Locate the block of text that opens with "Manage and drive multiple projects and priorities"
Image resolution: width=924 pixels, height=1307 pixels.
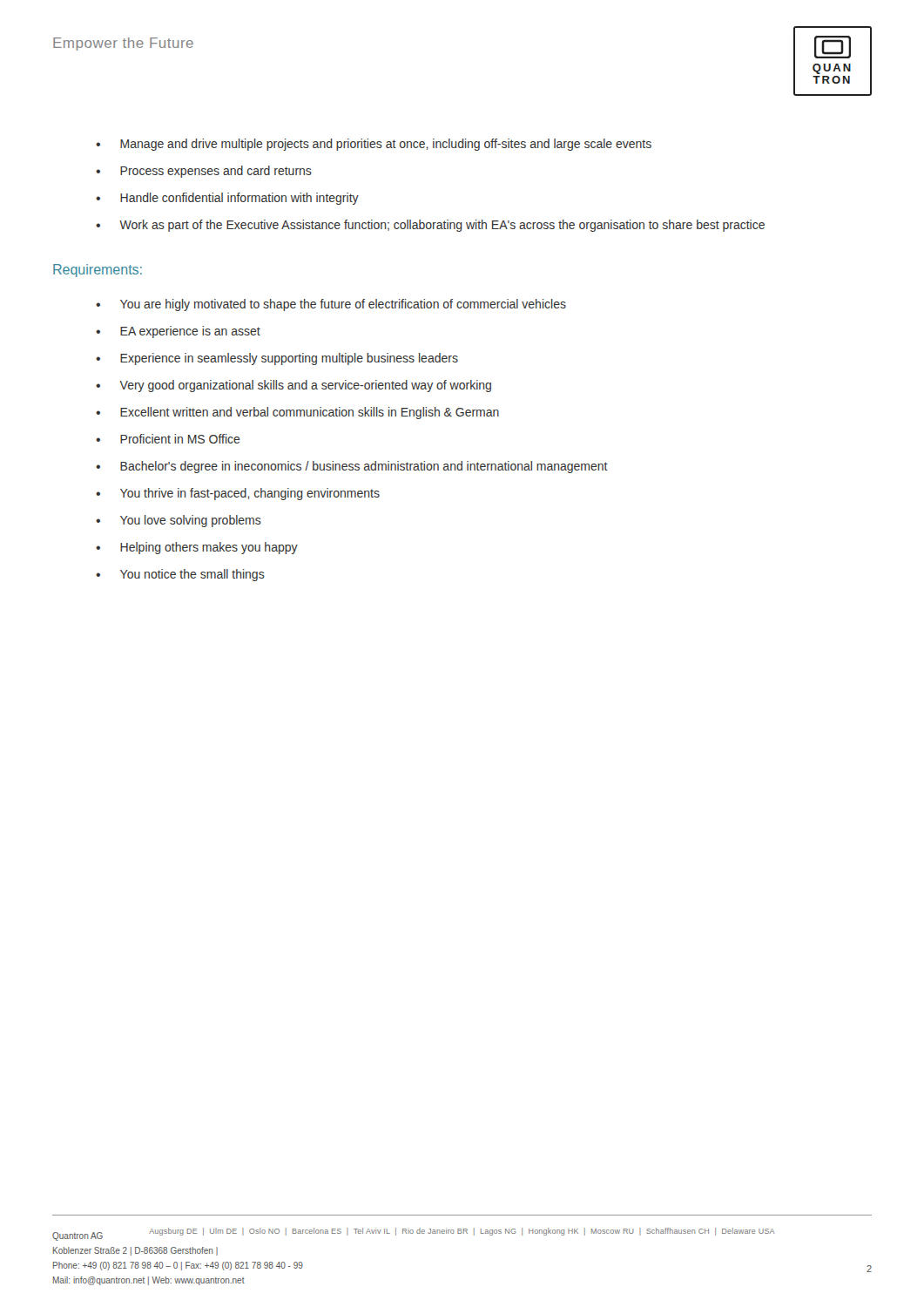(487, 144)
